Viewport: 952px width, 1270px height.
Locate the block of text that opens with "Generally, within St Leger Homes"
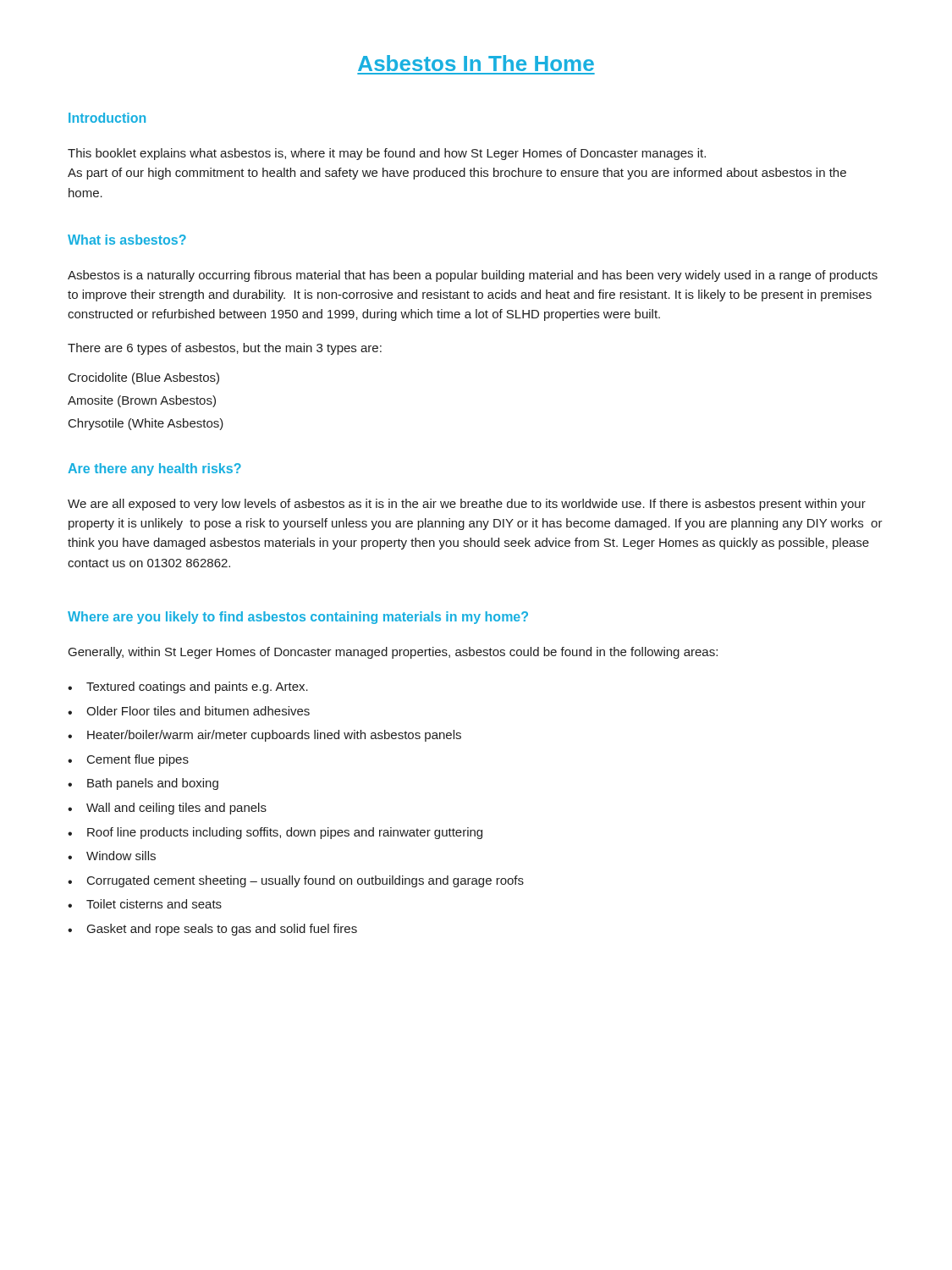pyautogui.click(x=393, y=651)
